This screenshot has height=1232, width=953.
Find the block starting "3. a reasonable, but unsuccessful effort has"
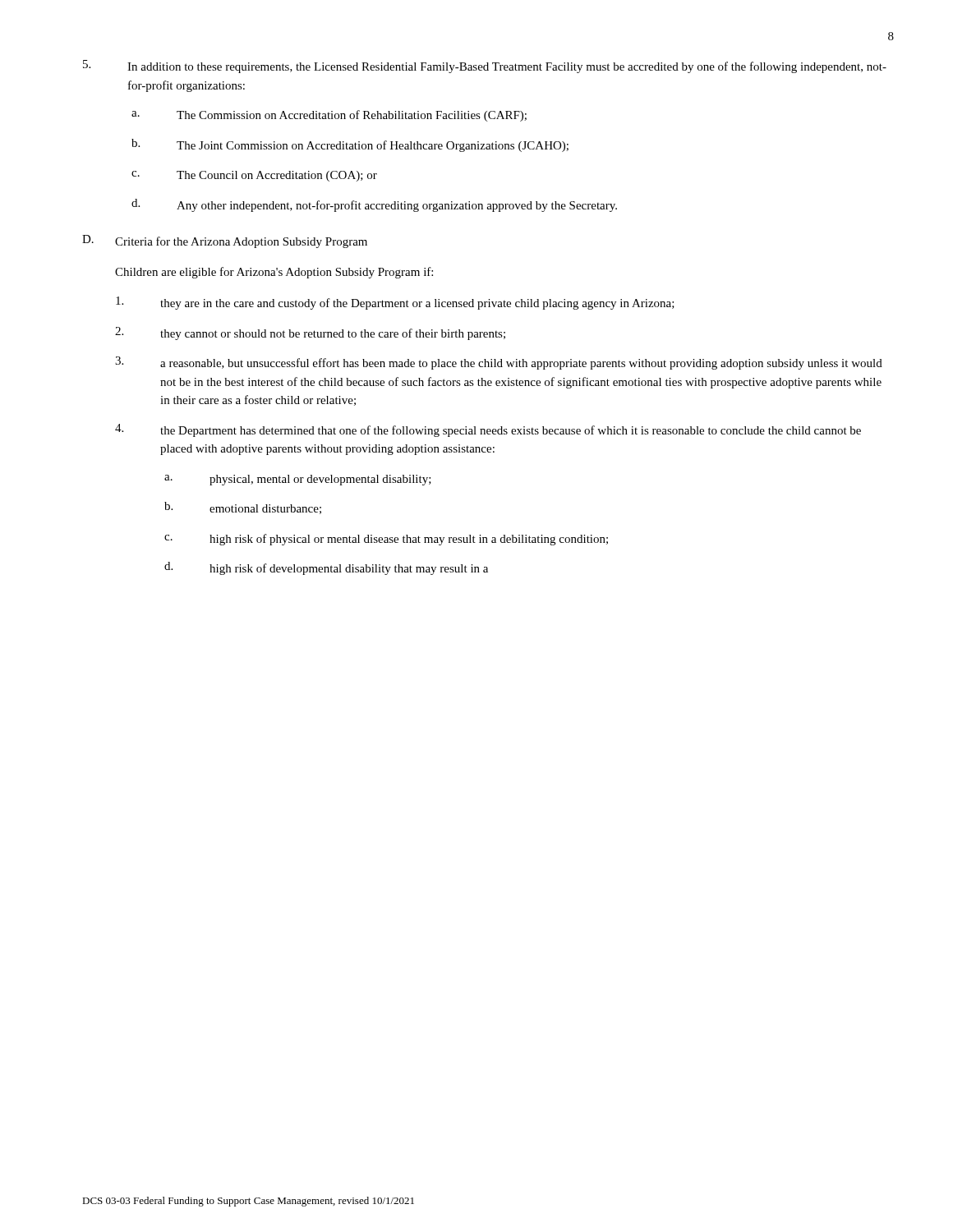(x=501, y=382)
